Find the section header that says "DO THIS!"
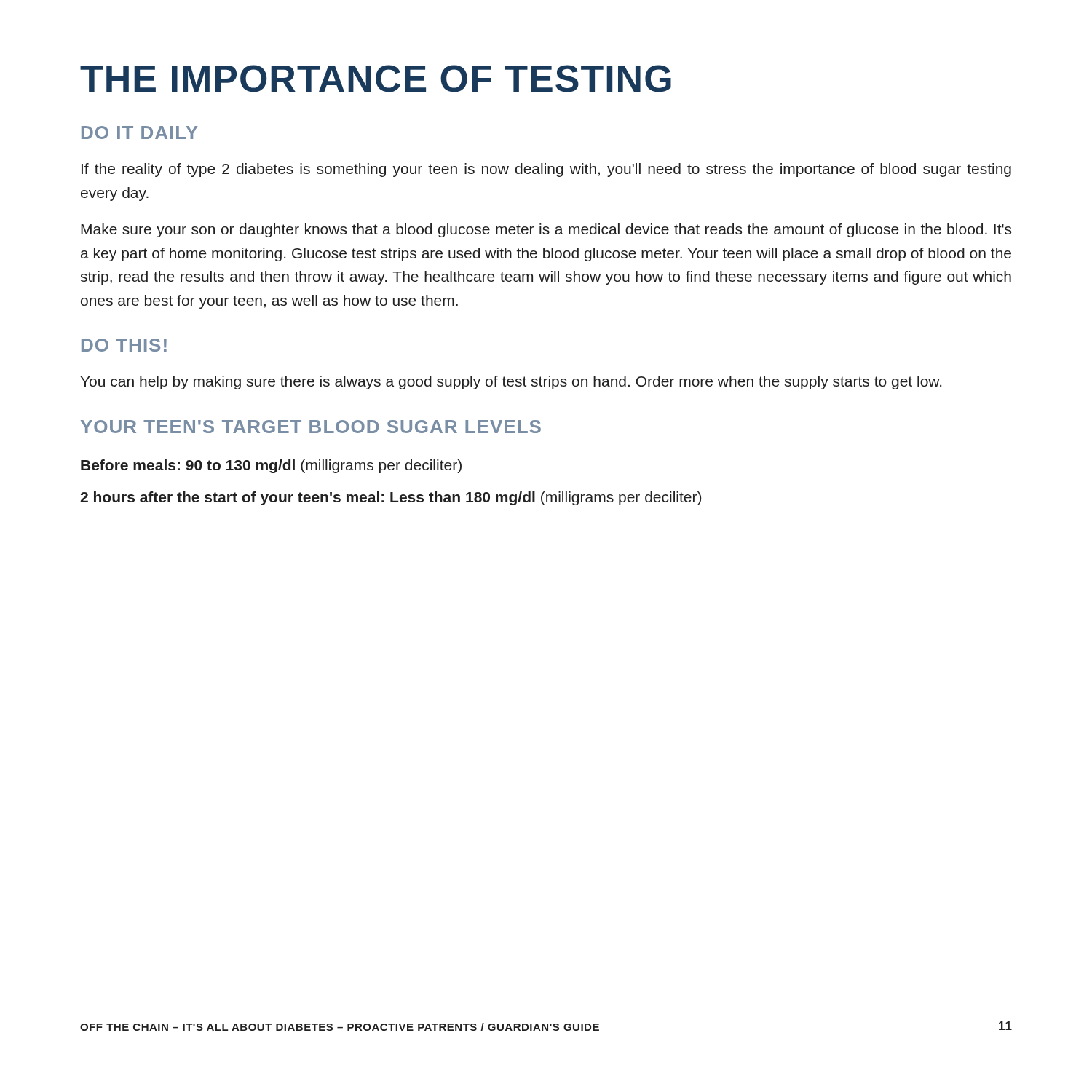1092x1092 pixels. (x=124, y=345)
